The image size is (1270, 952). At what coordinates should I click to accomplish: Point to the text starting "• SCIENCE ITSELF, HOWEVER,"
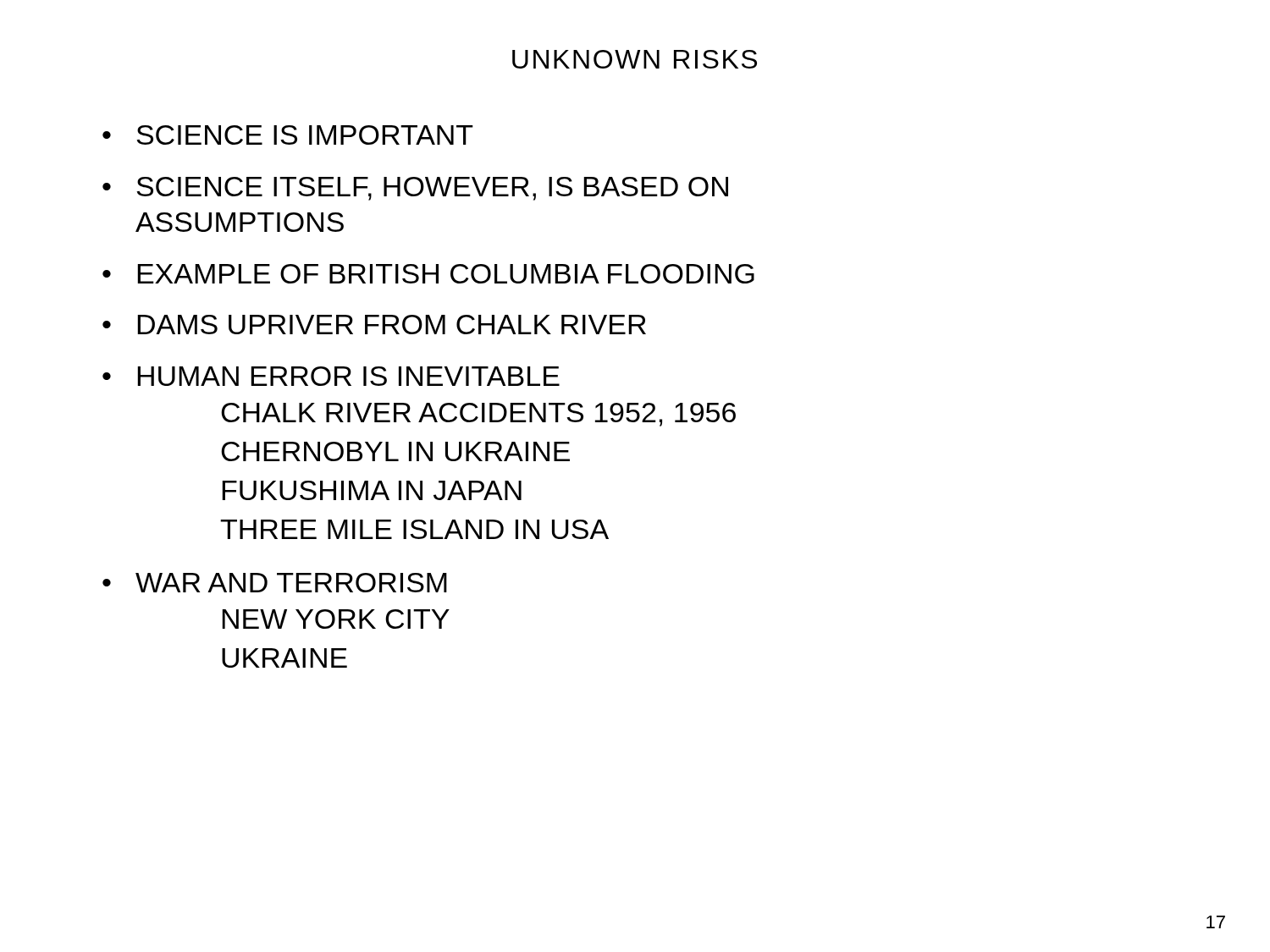(416, 204)
